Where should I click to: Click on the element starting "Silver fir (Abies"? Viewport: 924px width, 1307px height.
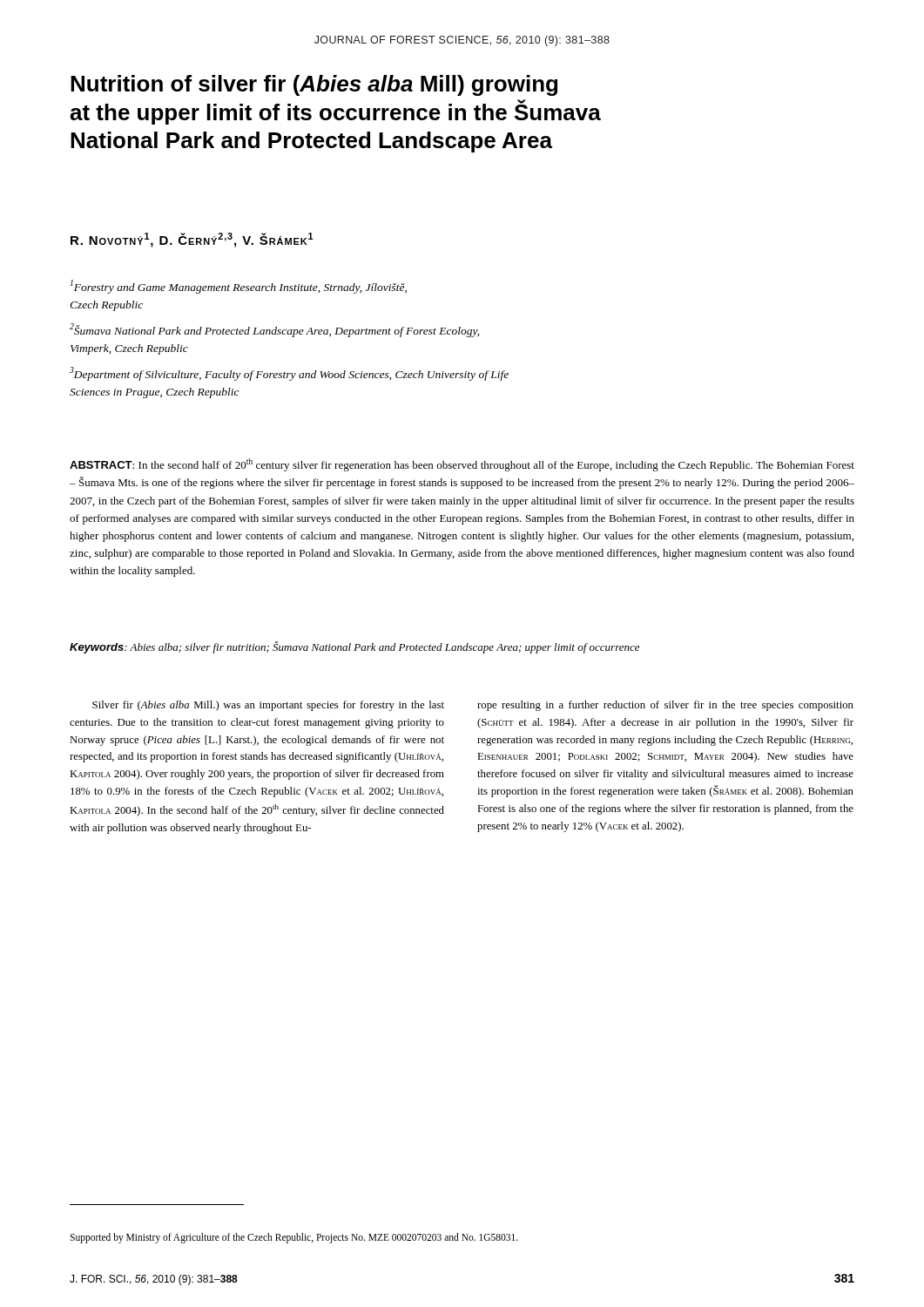pyautogui.click(x=257, y=767)
